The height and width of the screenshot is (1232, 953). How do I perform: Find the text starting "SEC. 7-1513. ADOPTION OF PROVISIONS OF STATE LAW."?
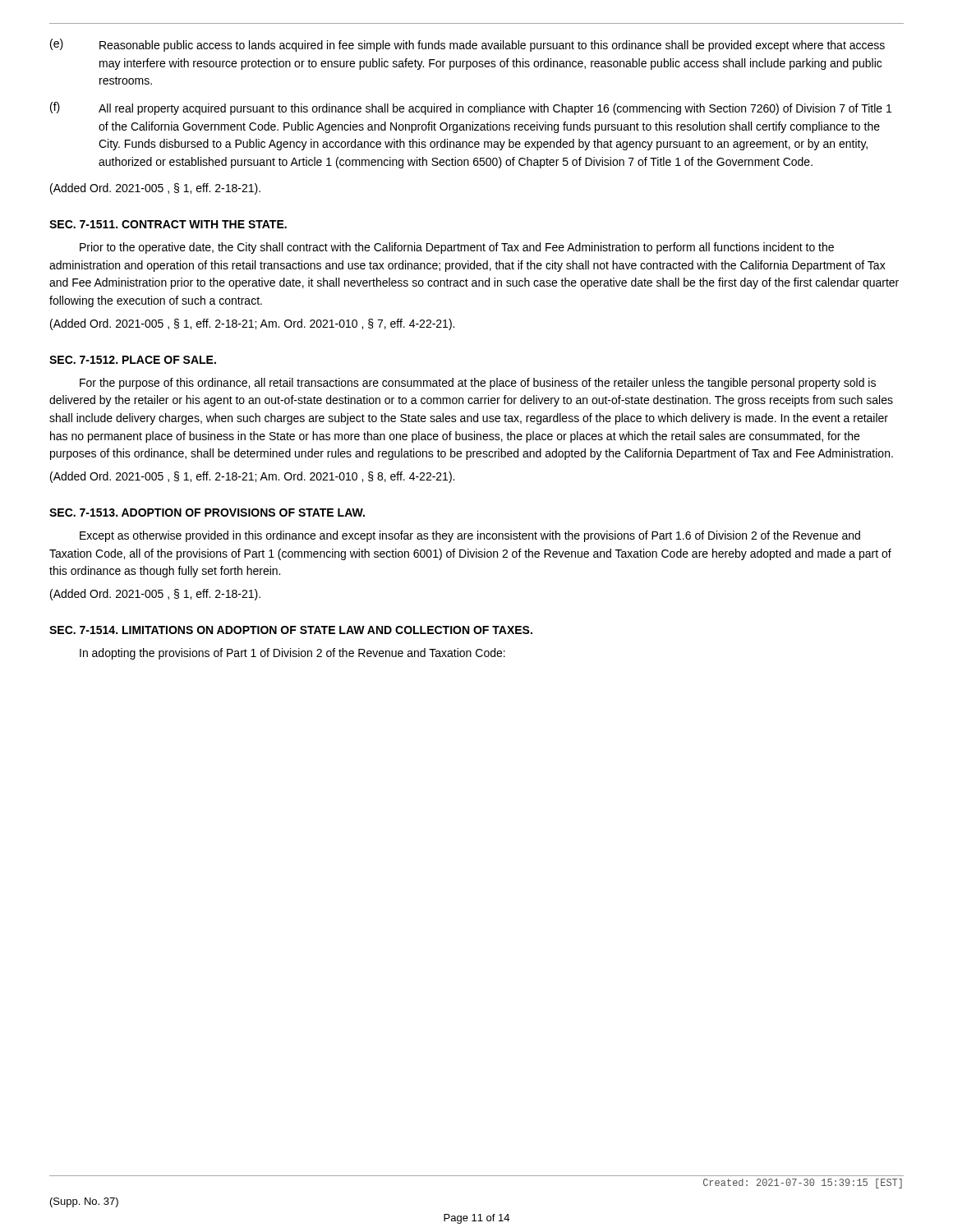click(x=207, y=513)
